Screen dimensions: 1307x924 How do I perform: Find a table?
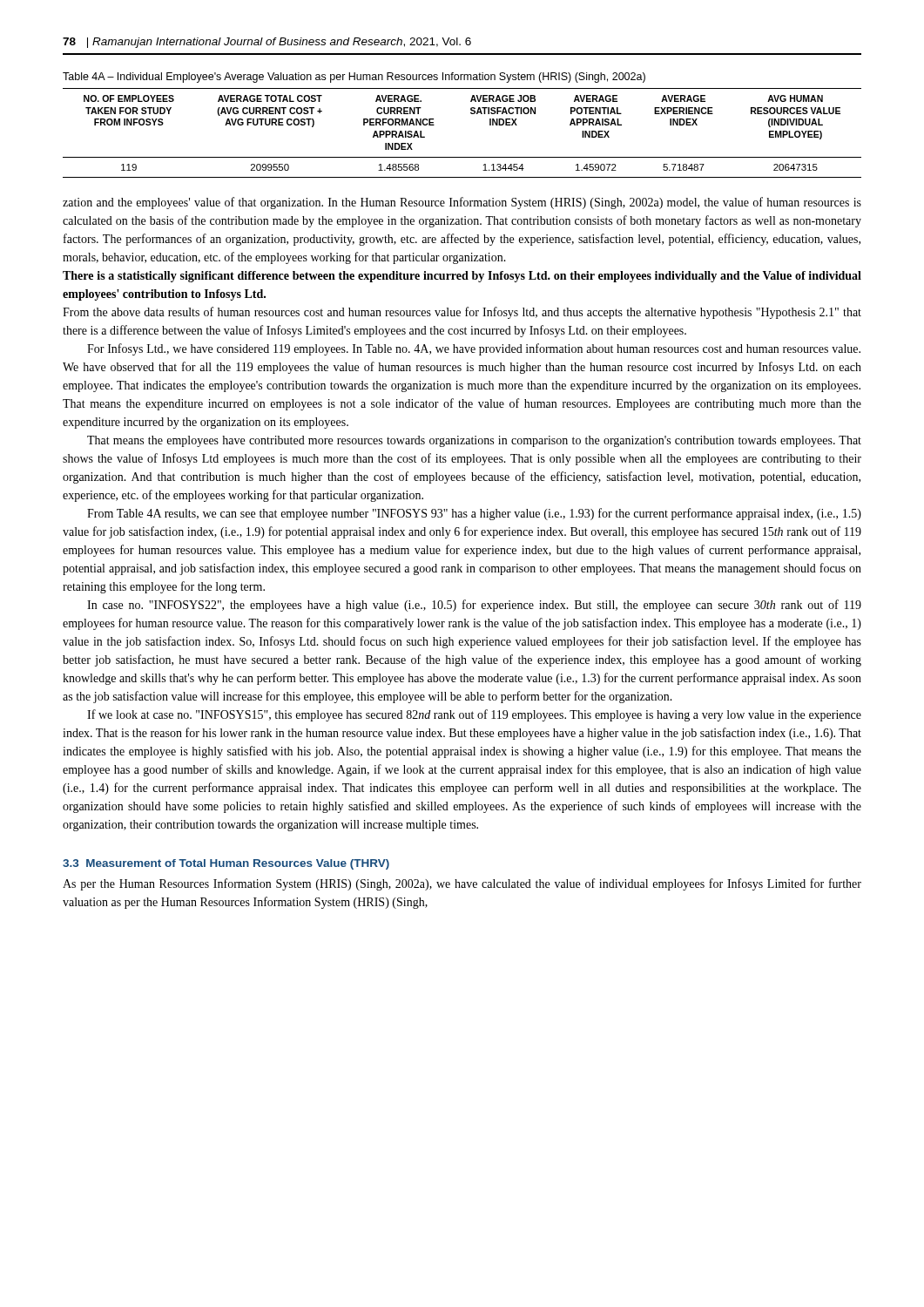point(462,133)
